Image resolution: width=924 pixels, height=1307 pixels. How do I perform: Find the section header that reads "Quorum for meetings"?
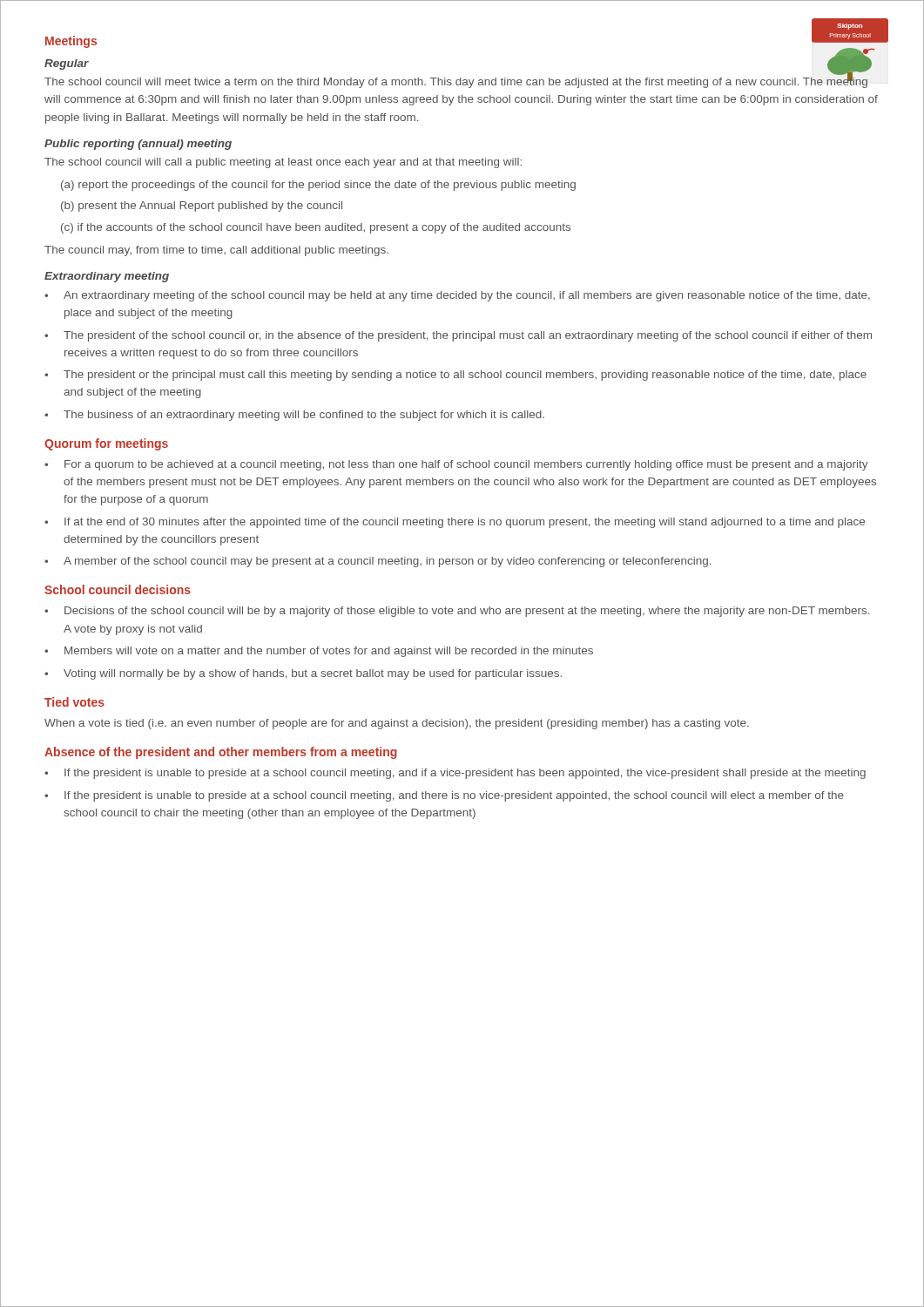click(106, 443)
